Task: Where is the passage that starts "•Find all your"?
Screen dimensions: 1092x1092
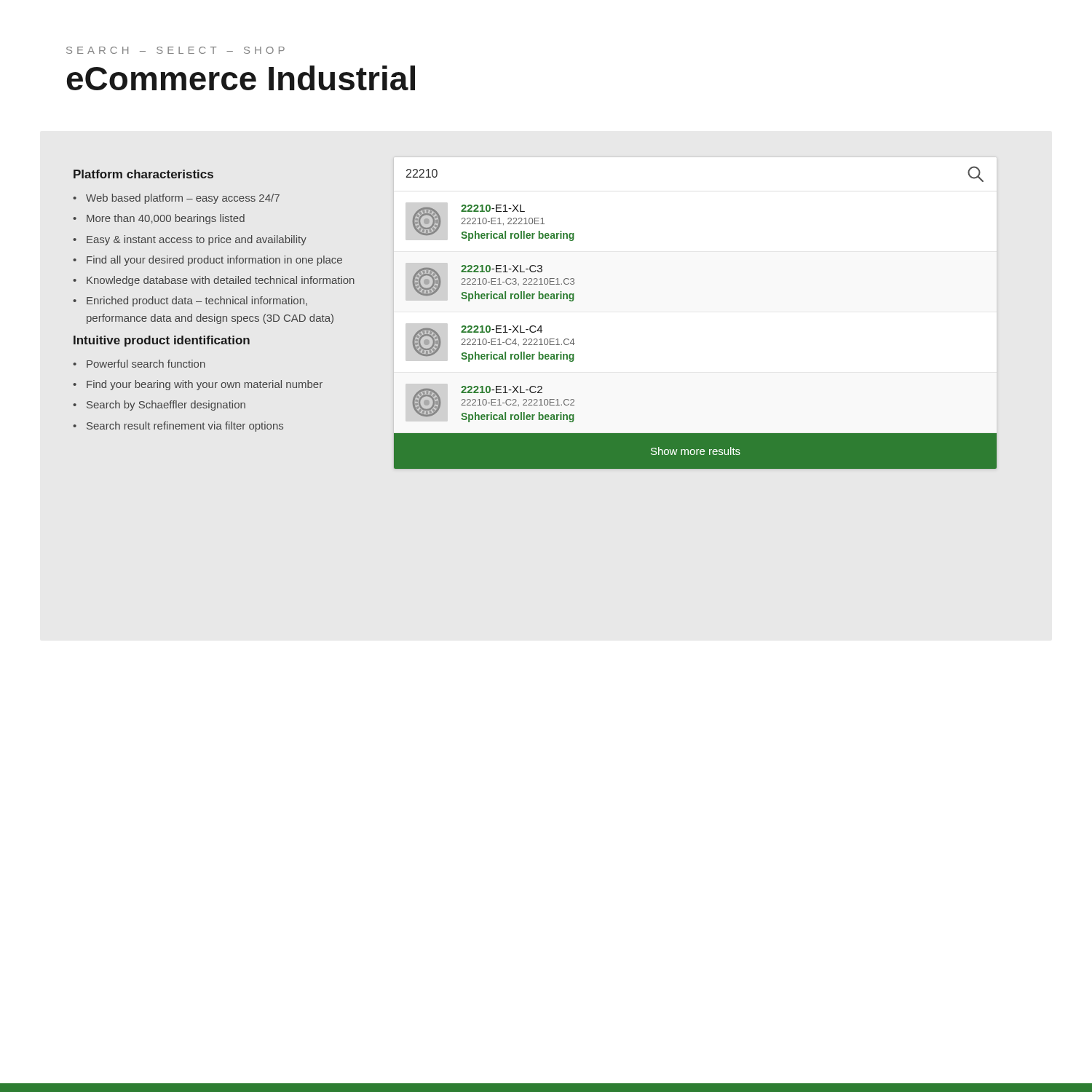Action: tap(208, 259)
